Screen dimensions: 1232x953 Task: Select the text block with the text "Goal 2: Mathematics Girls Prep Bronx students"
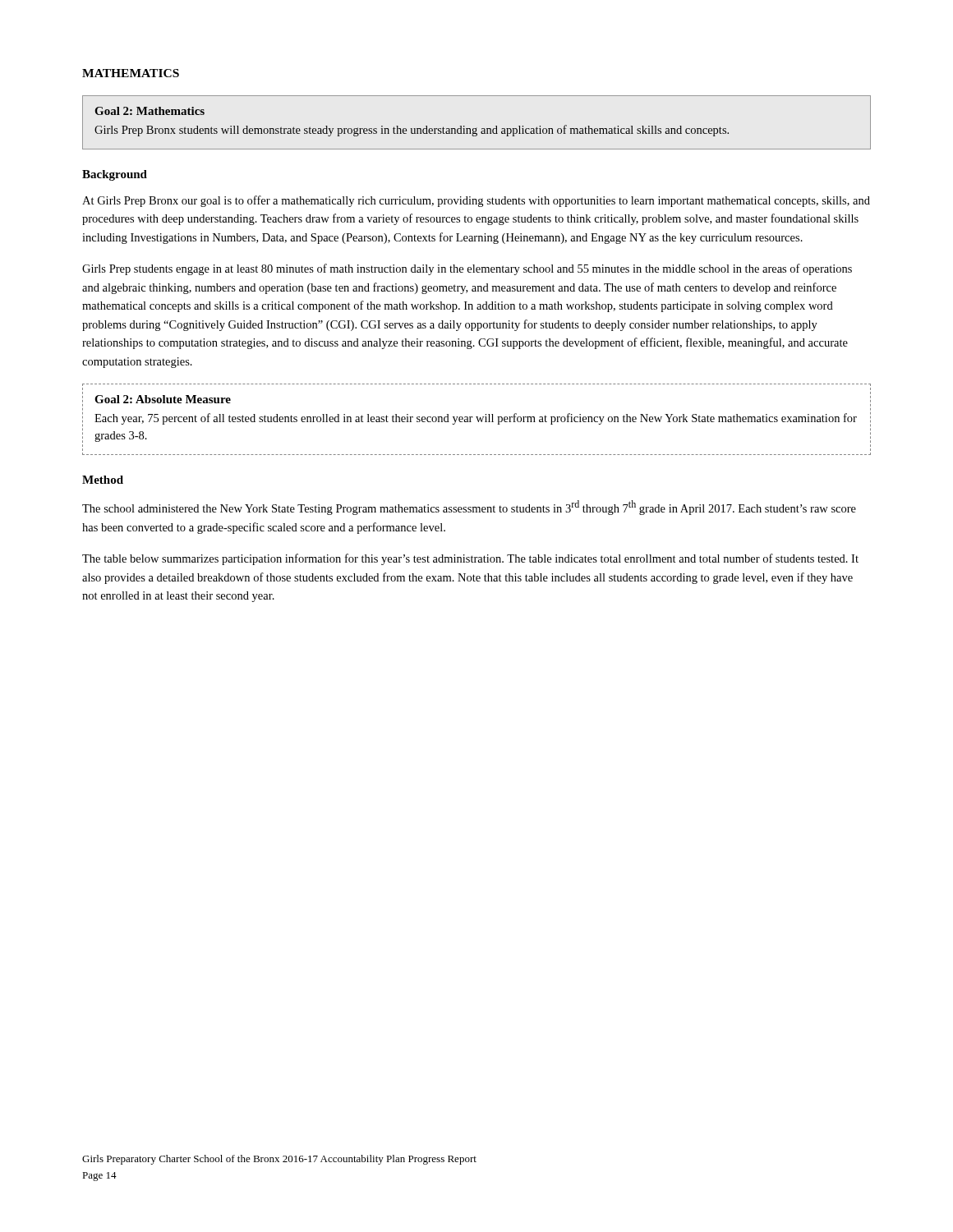[x=476, y=122]
